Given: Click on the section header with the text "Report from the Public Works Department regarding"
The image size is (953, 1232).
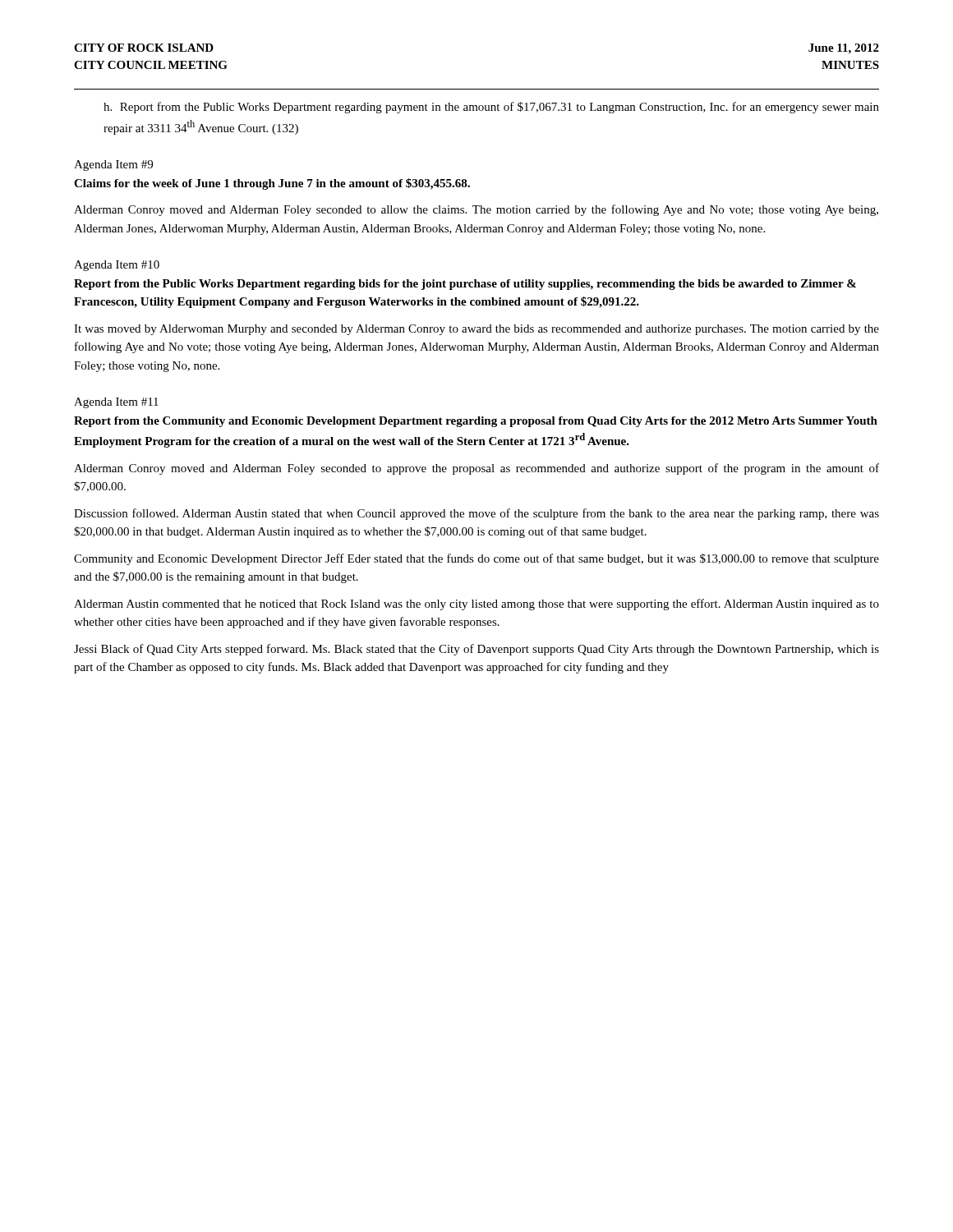Looking at the screenshot, I should [465, 292].
